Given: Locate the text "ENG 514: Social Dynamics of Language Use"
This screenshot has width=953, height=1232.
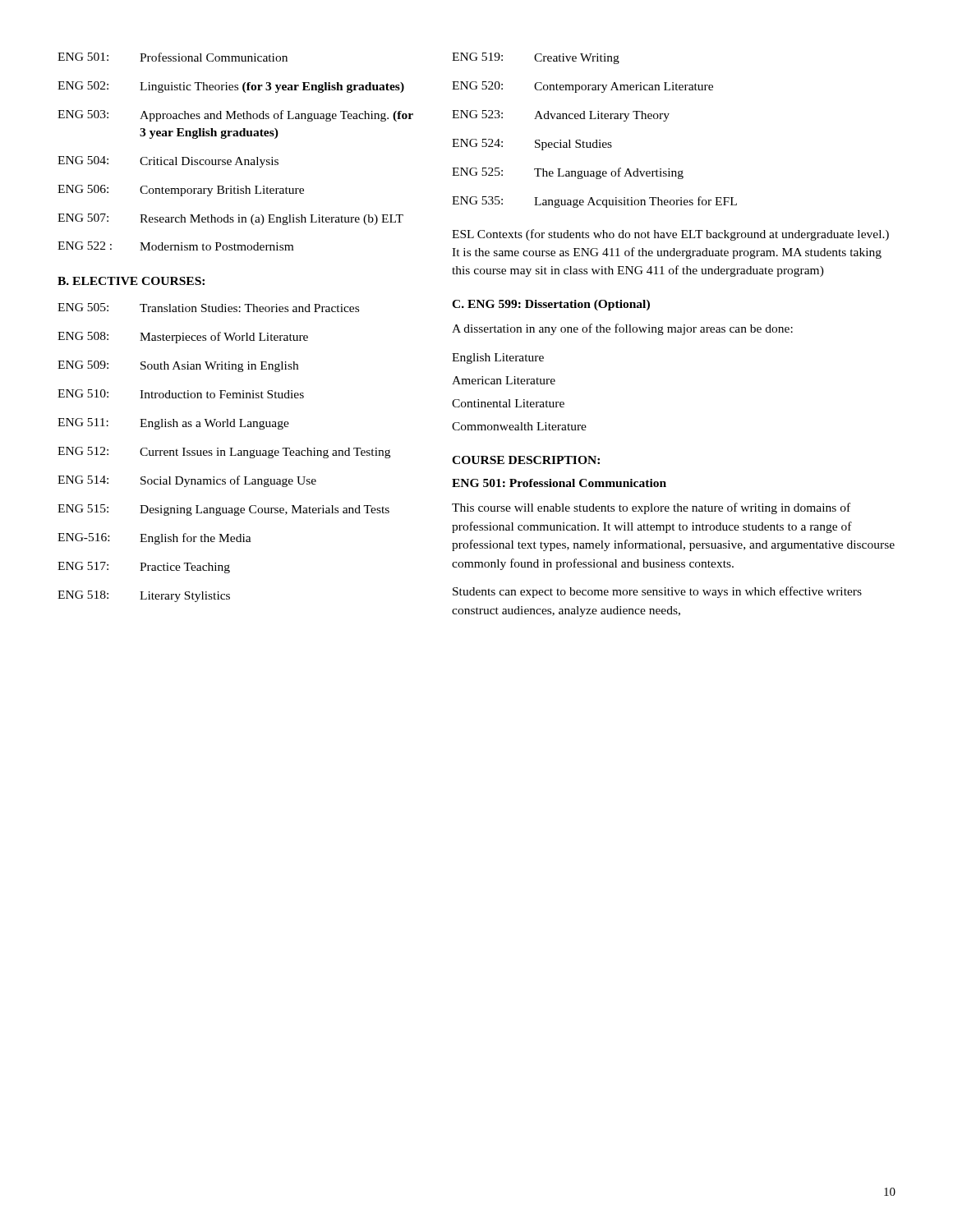Looking at the screenshot, I should pos(187,481).
